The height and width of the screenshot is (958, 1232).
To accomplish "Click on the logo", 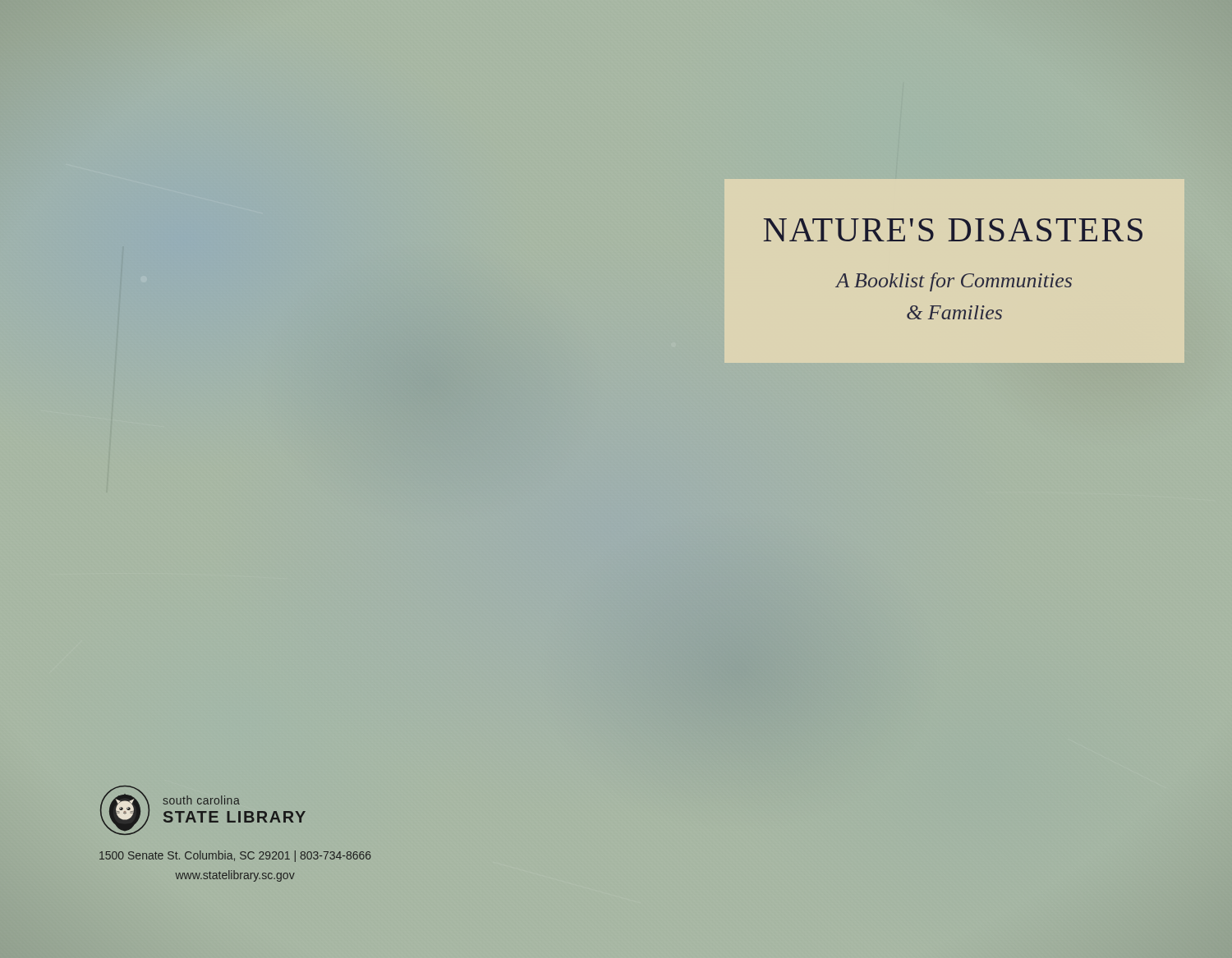I will pos(203,810).
